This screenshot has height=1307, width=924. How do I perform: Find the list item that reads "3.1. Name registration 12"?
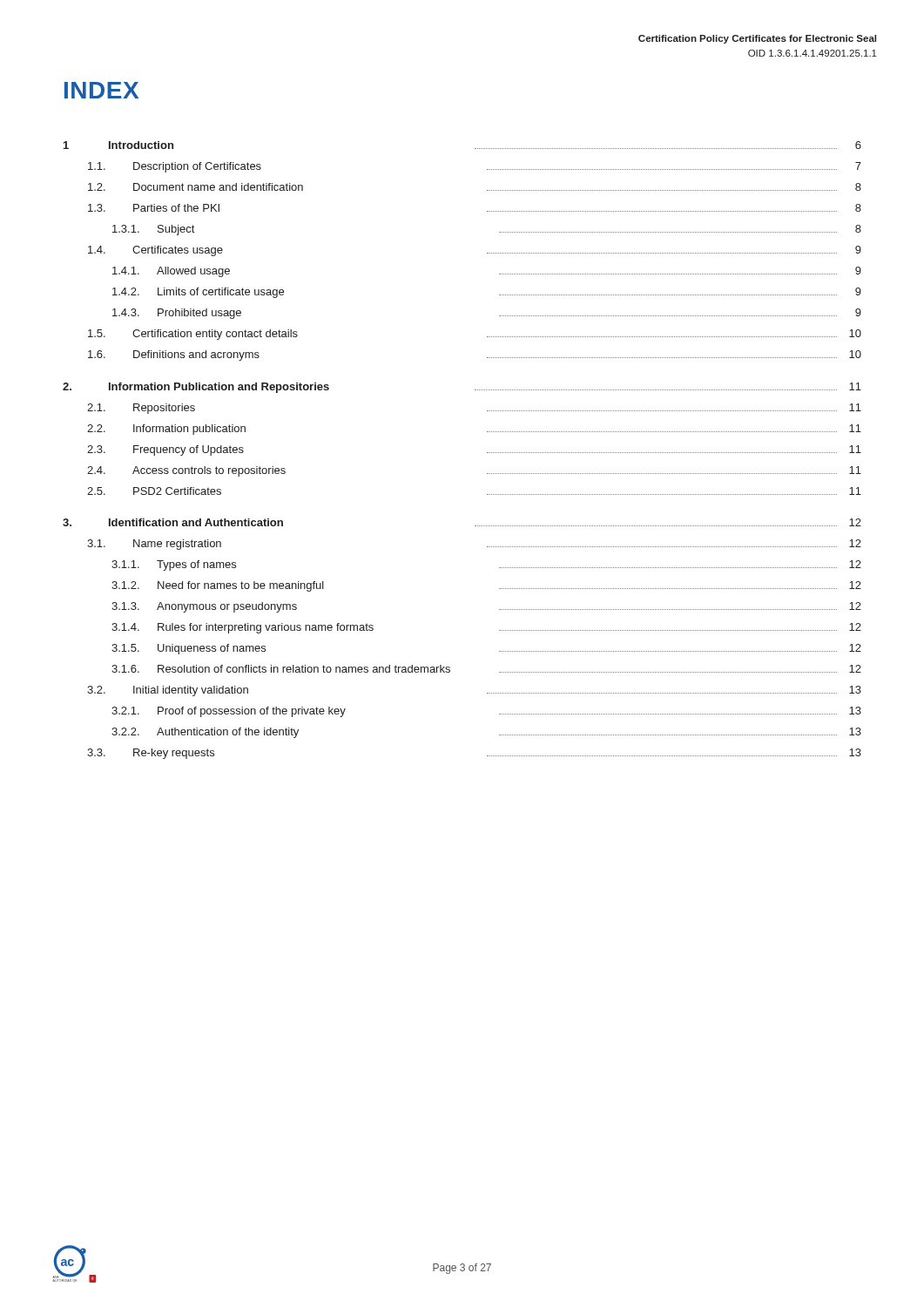177,544
